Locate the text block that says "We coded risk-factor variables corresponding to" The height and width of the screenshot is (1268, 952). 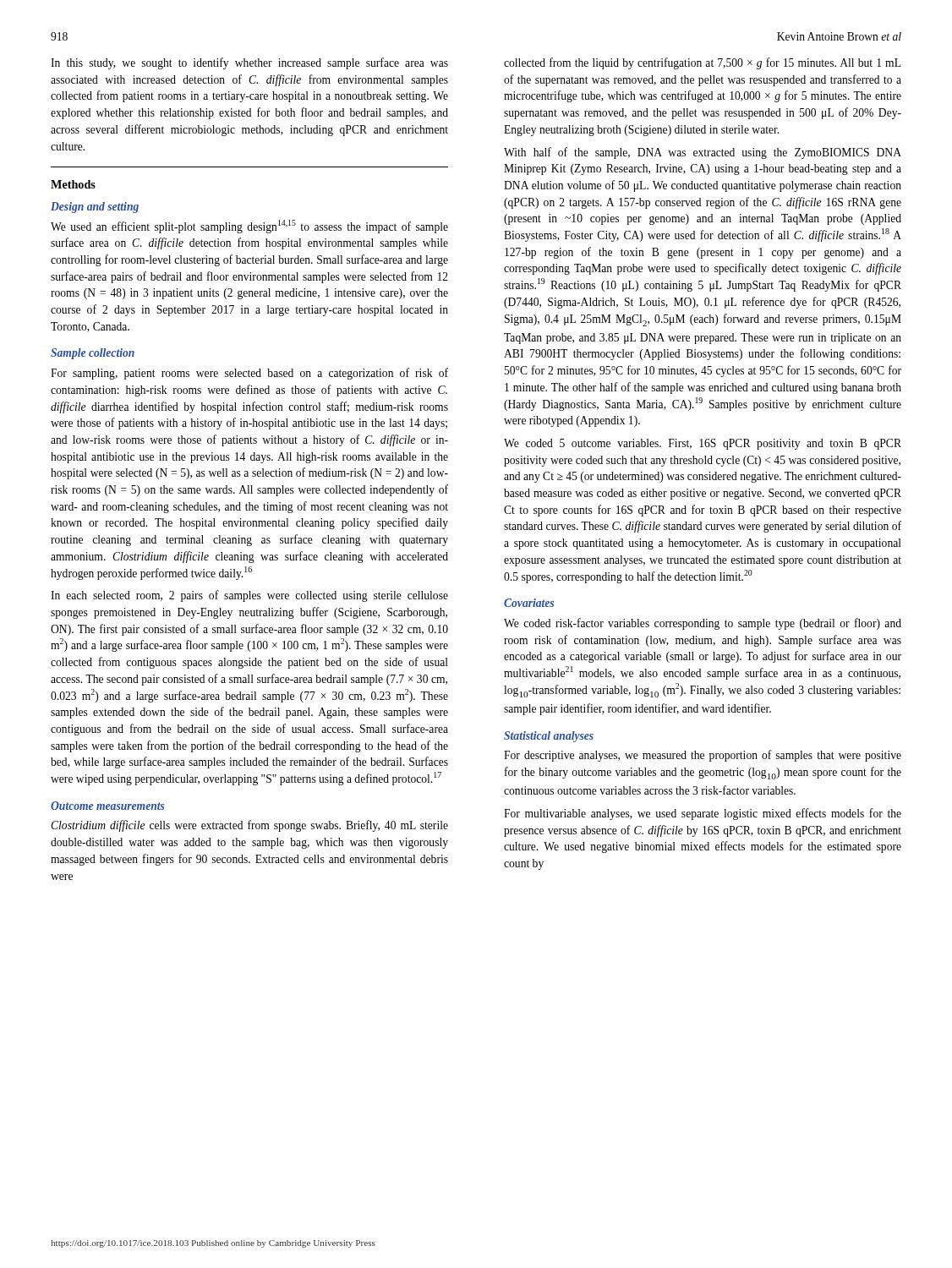coord(703,666)
